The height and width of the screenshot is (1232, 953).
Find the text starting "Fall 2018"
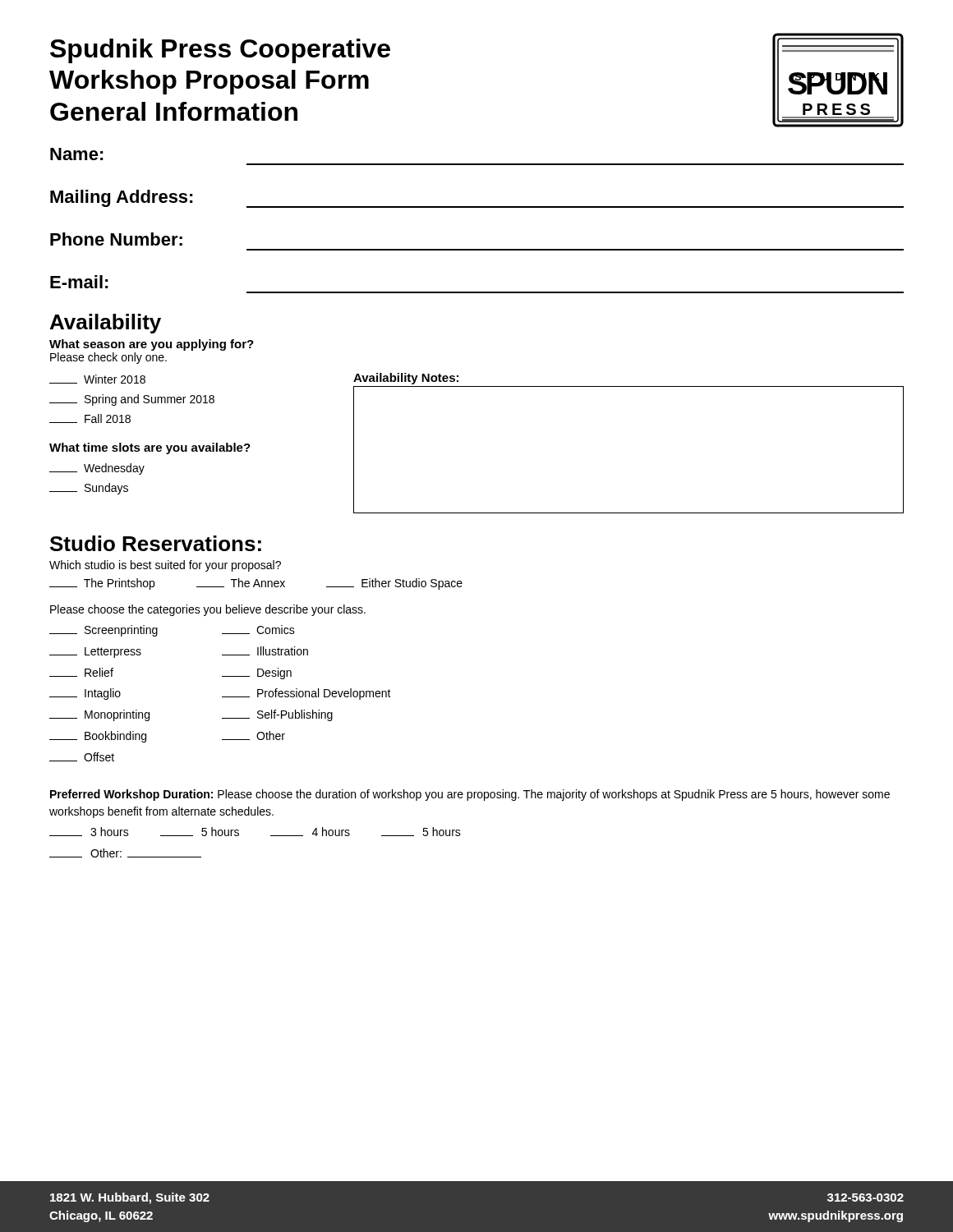[90, 419]
